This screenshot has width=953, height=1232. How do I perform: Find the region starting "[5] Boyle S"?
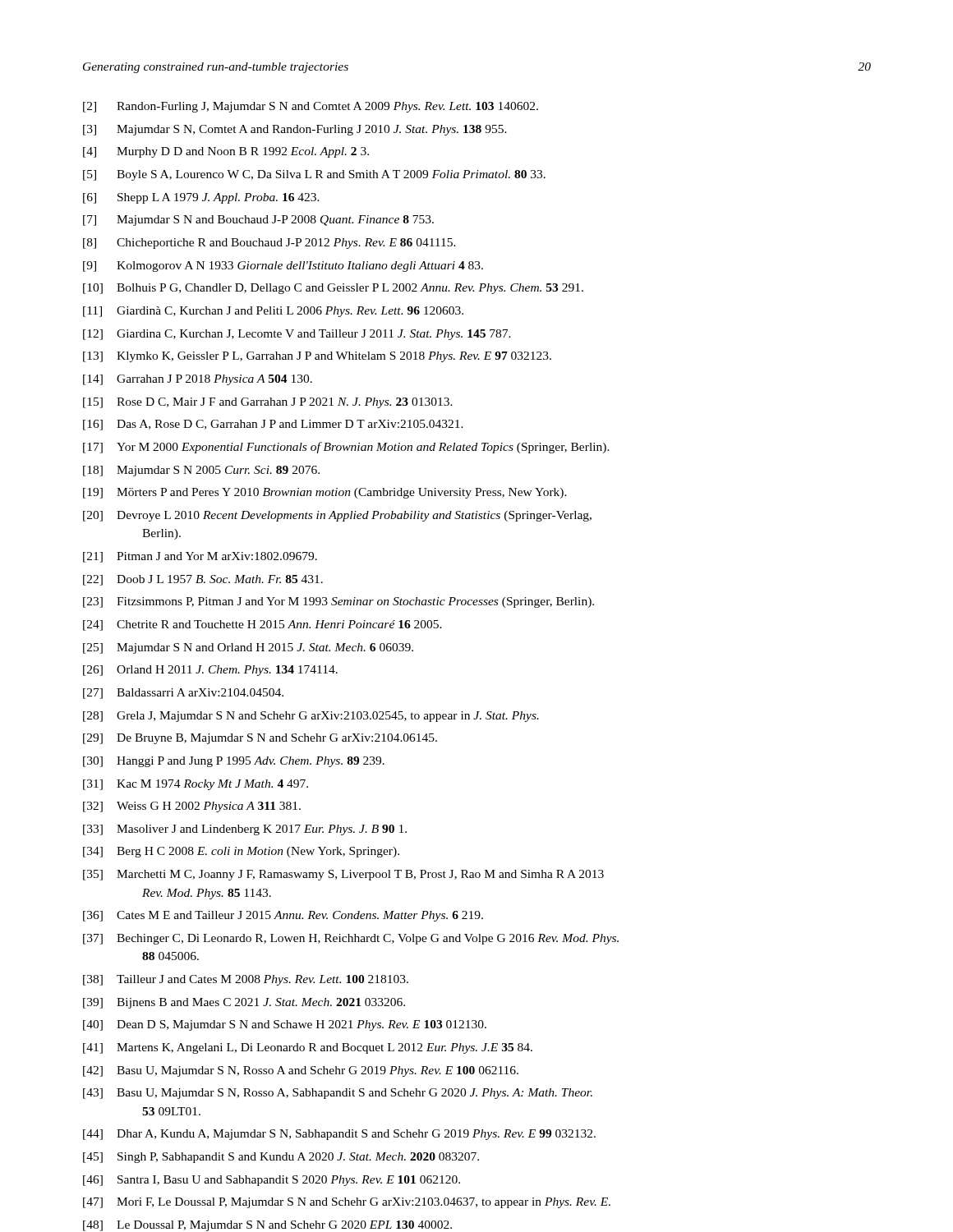coord(476,174)
